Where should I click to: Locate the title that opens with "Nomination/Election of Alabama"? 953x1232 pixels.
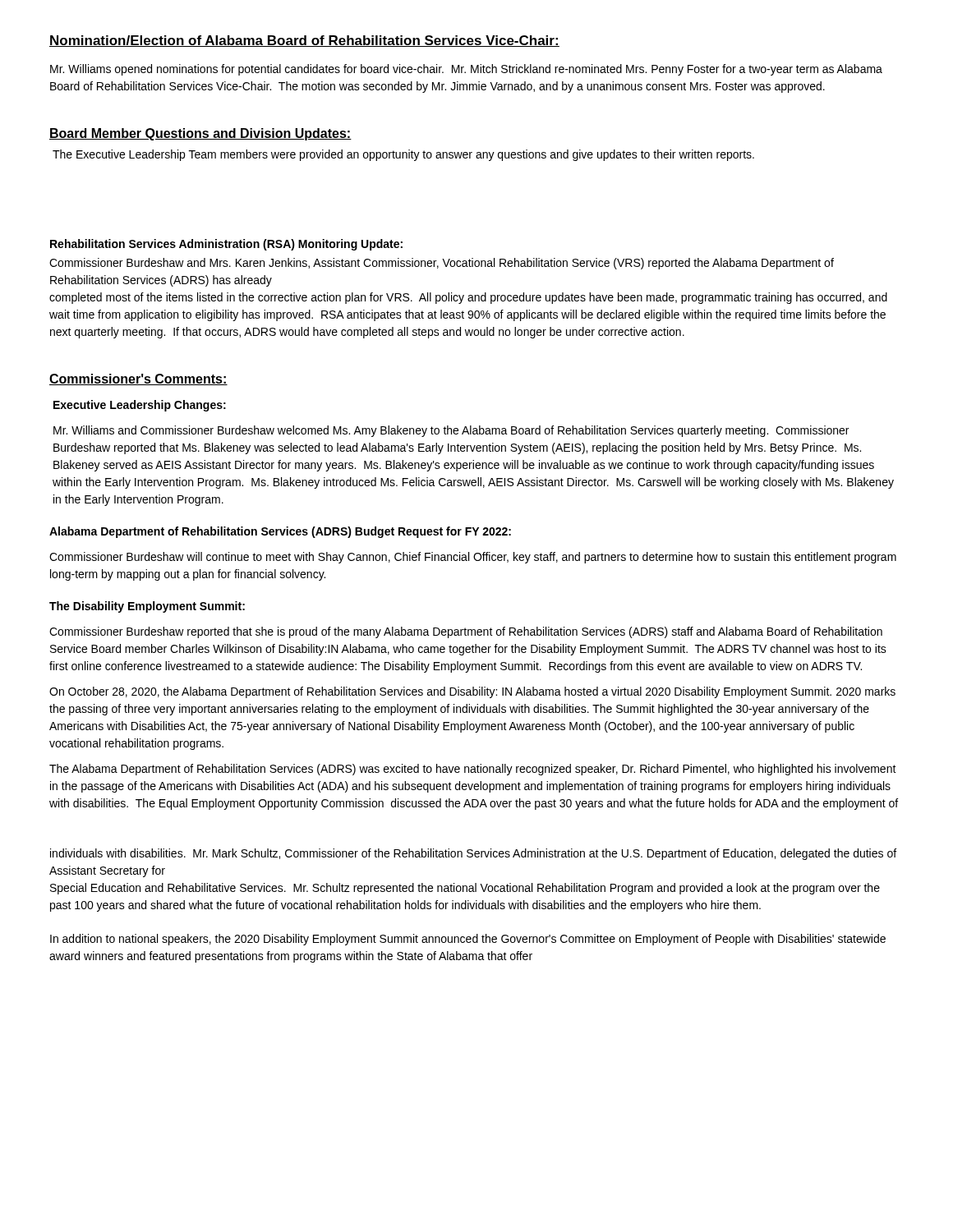coord(304,41)
